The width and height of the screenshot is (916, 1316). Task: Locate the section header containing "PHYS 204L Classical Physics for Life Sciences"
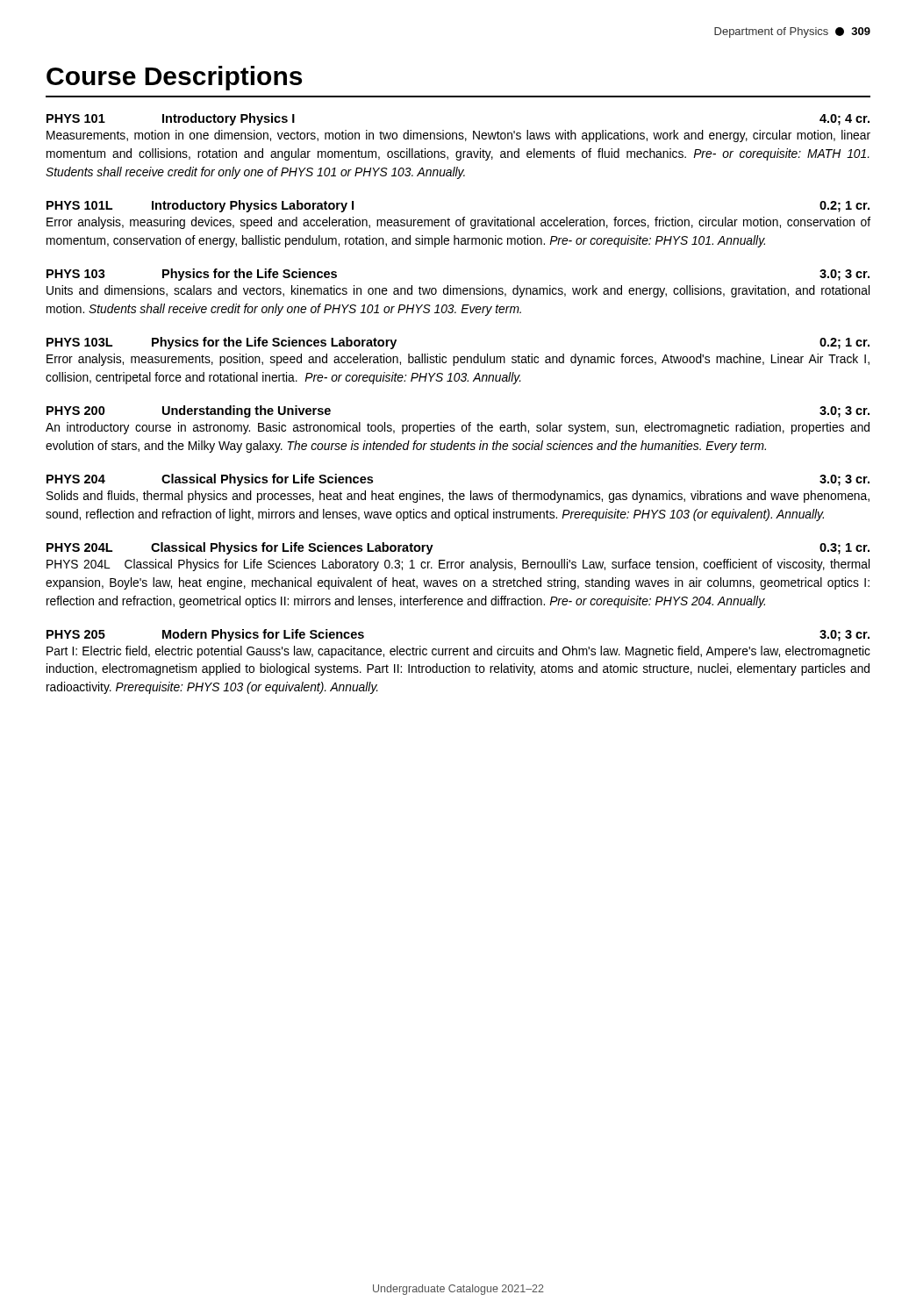[87, 548]
